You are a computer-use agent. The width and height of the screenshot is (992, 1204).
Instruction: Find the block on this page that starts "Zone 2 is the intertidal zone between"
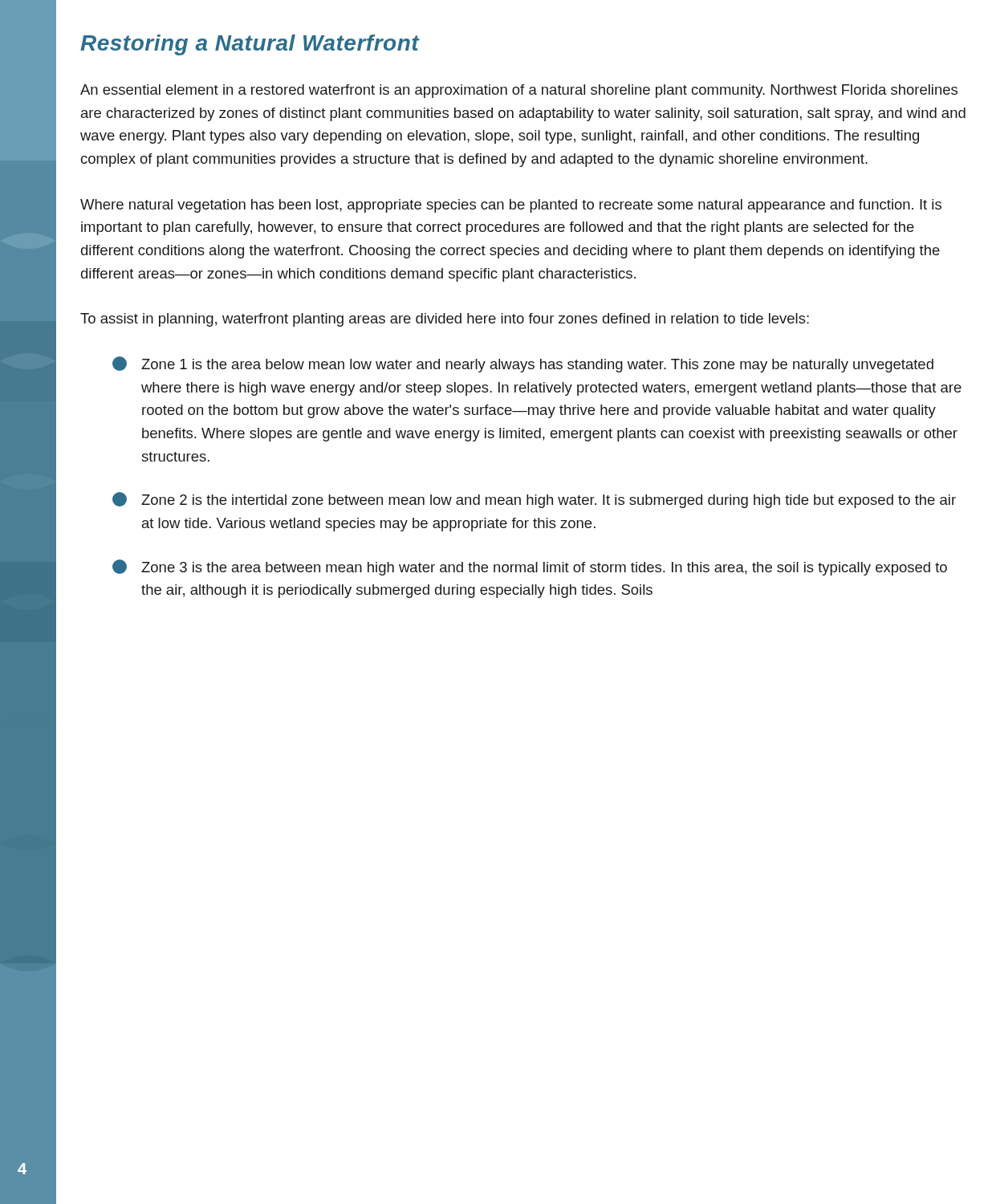point(540,512)
